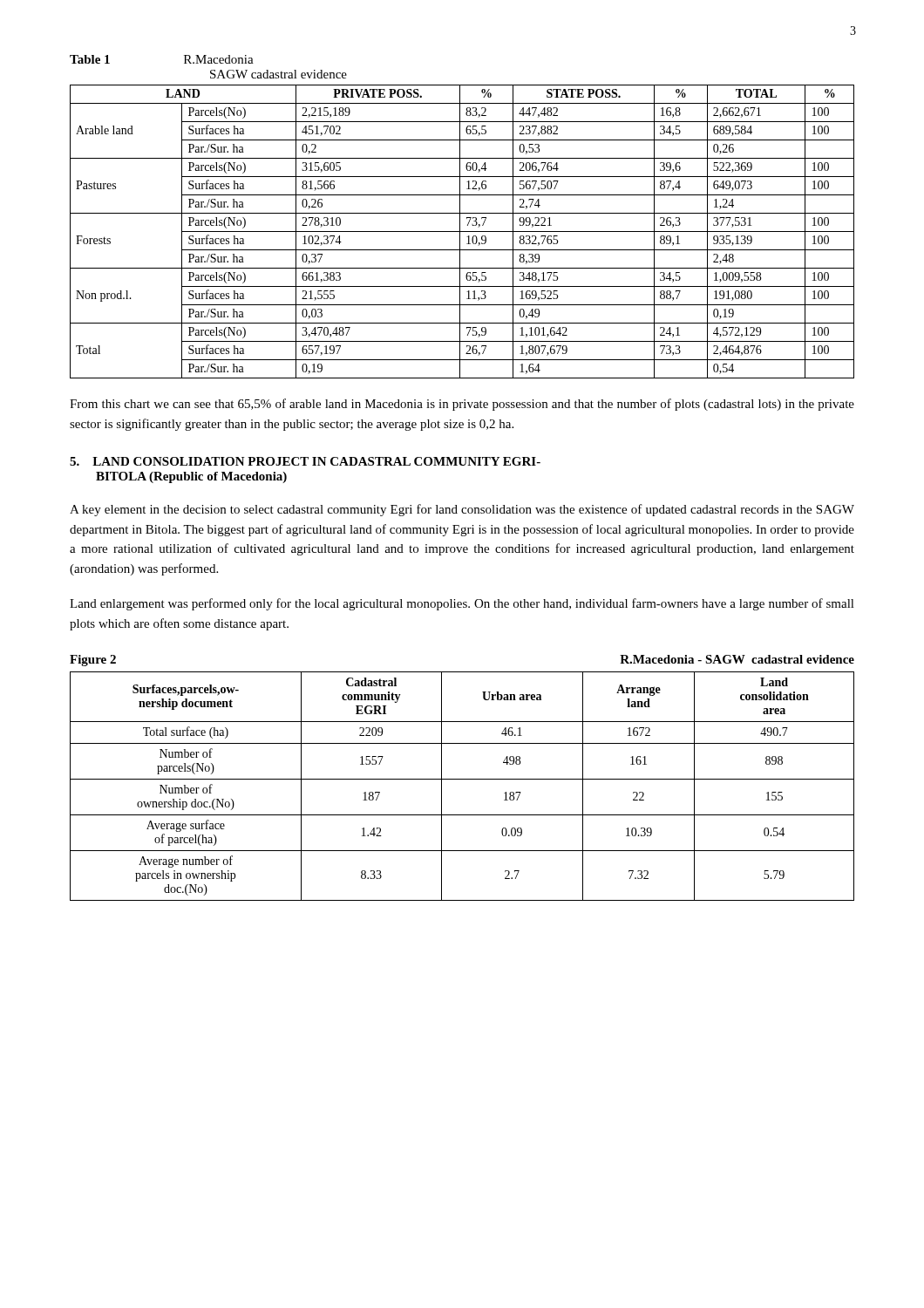The height and width of the screenshot is (1308, 924).
Task: Point to the text block starting "Table 1 R.Macedonia SAGW cadastral evidence"
Action: coord(208,67)
